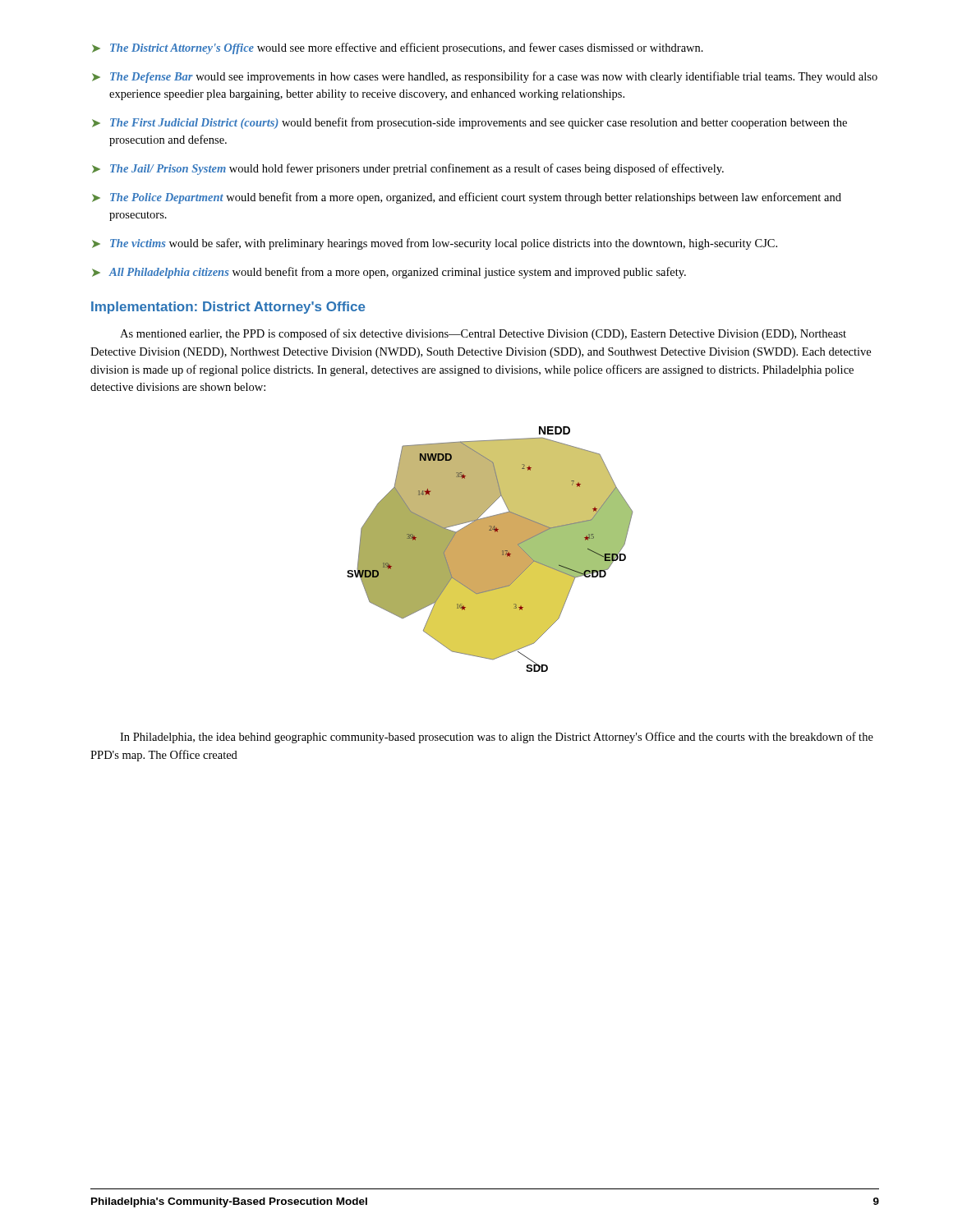Point to the passage starting "➤ The victims would be safer, with preliminary"
This screenshot has width=953, height=1232.
tap(434, 244)
